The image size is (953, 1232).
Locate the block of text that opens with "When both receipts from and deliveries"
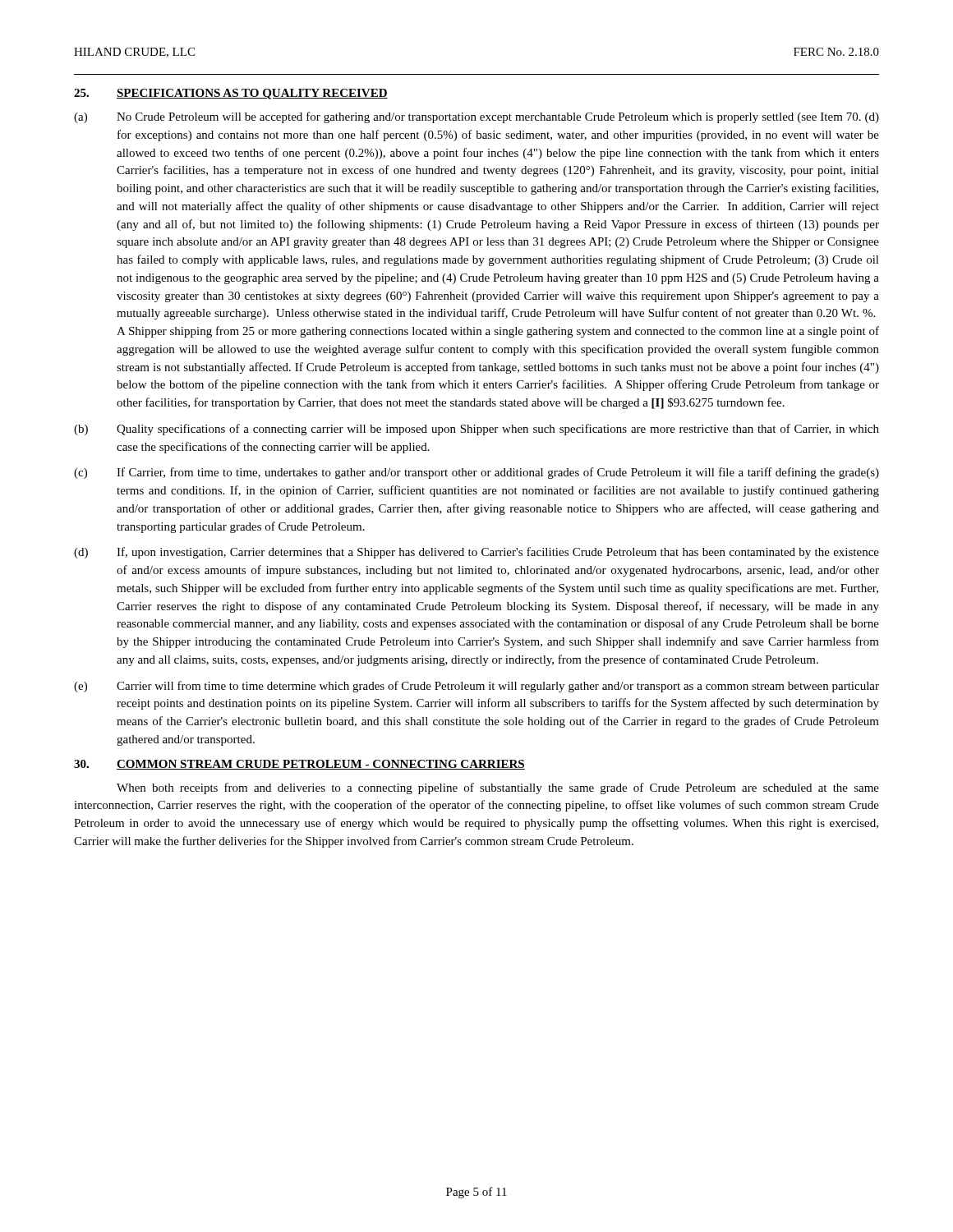tap(476, 814)
